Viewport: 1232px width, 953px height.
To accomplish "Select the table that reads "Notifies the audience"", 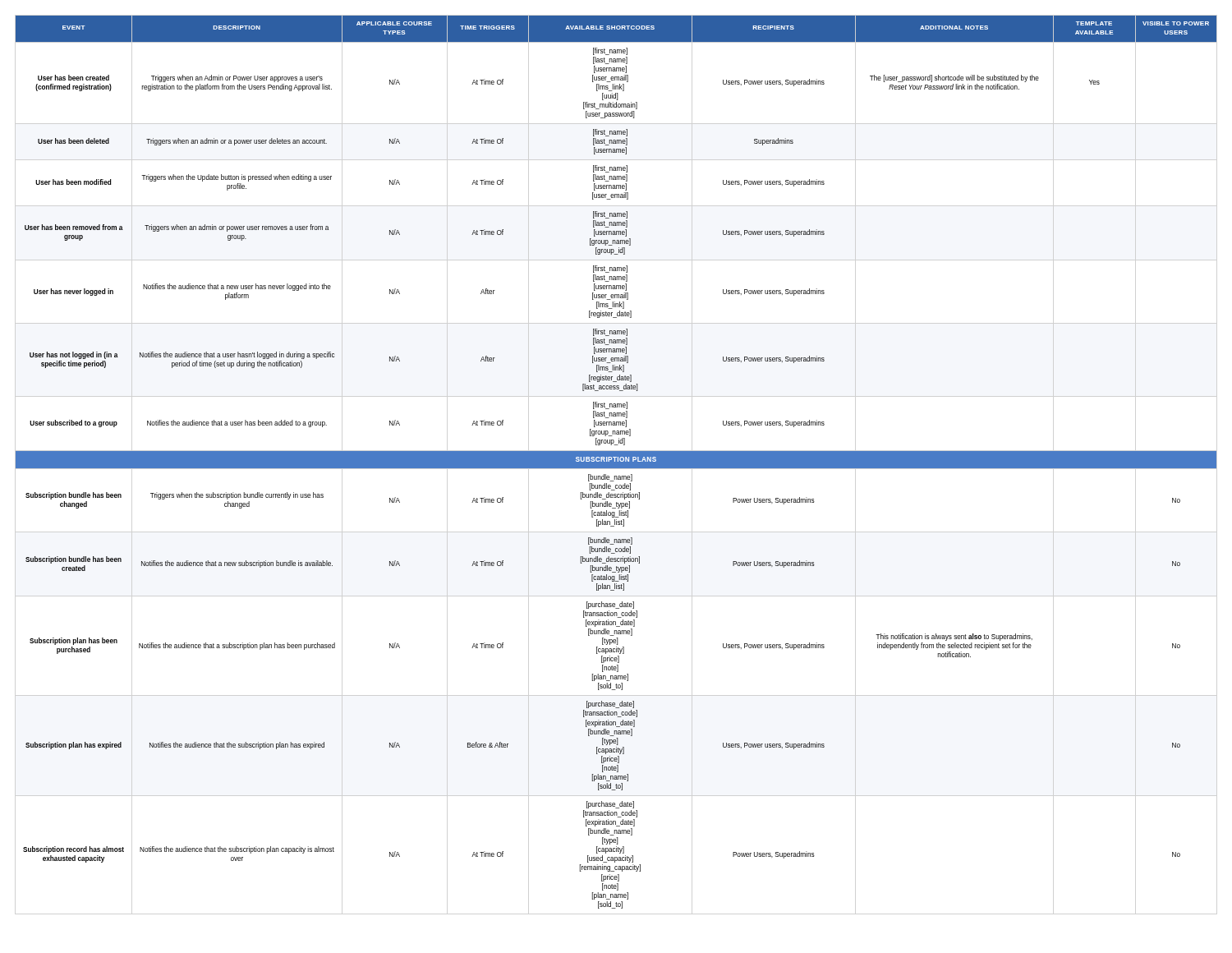I will tap(616, 464).
